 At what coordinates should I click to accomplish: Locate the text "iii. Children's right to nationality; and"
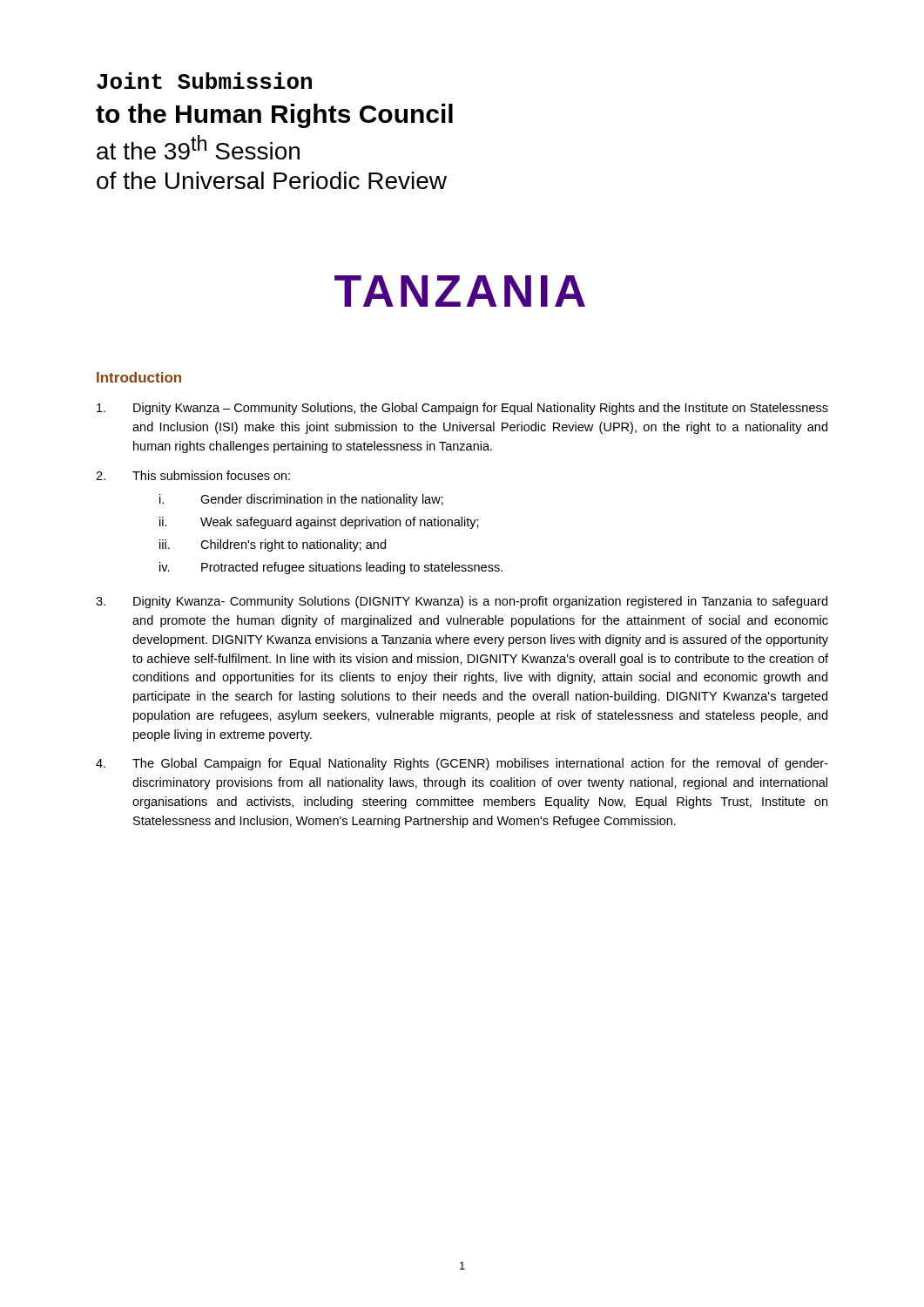pyautogui.click(x=273, y=545)
